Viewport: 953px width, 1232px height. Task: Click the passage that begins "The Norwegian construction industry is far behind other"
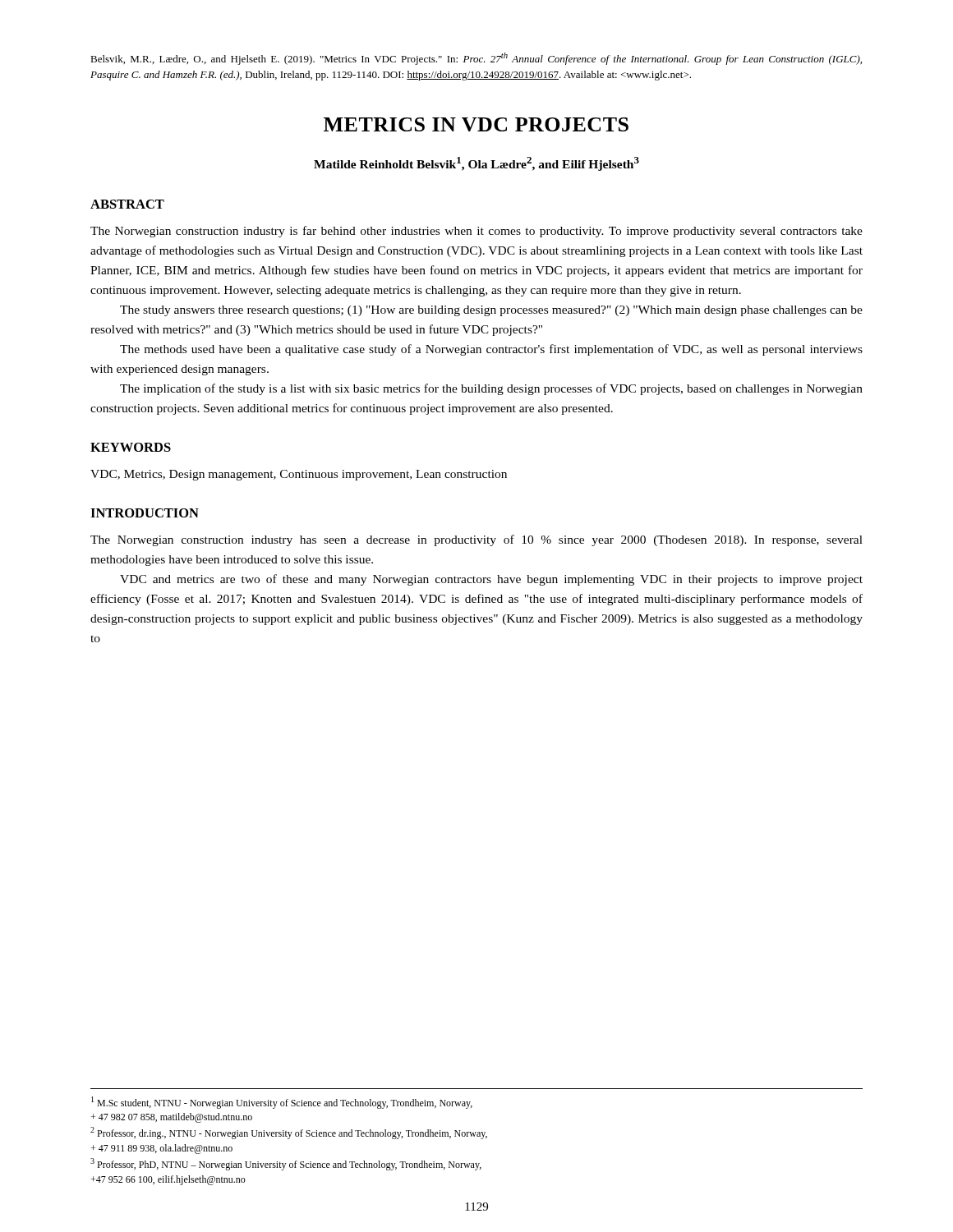coord(476,320)
